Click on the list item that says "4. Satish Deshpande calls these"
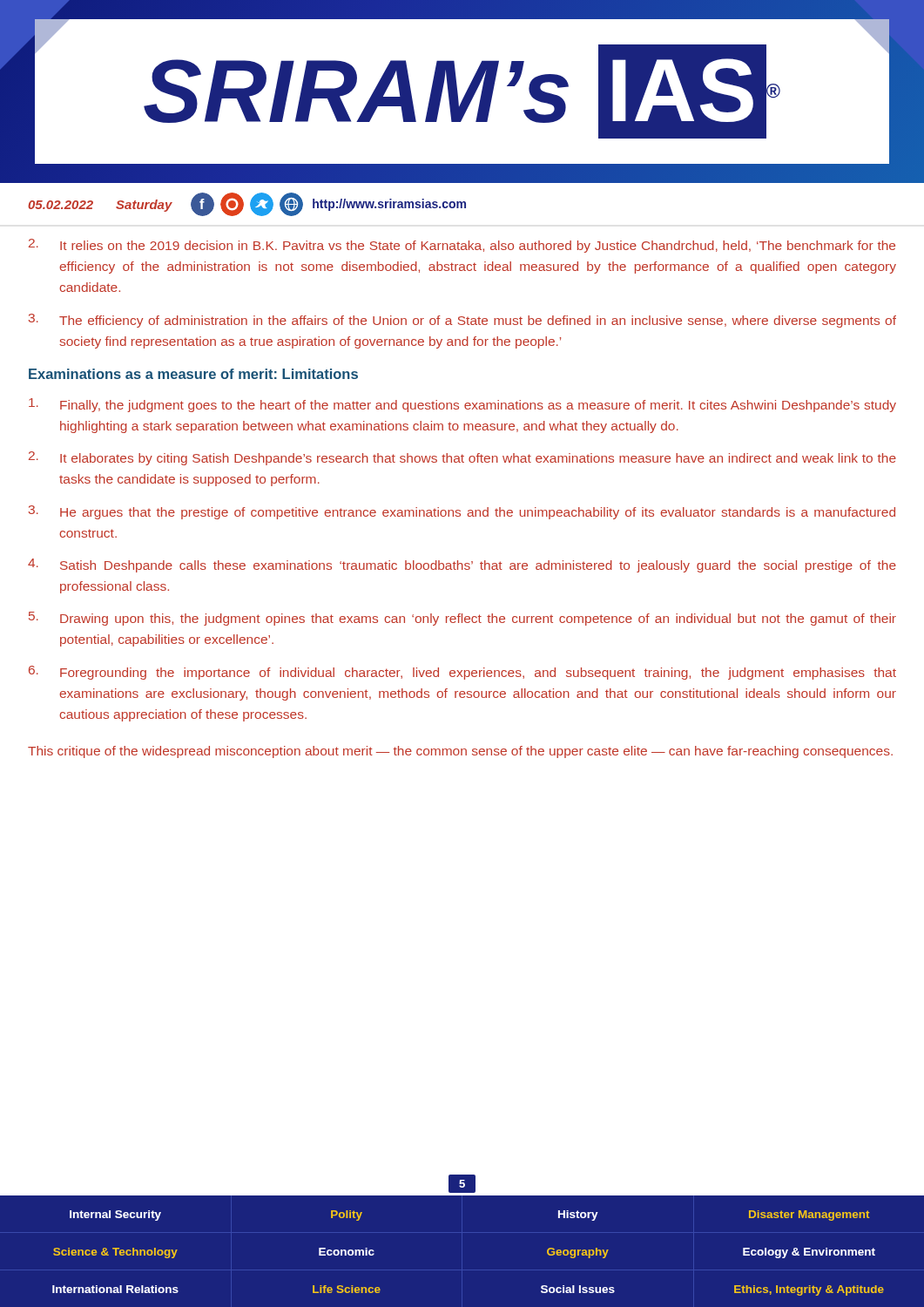Screen dimensions: 1307x924 (x=462, y=576)
